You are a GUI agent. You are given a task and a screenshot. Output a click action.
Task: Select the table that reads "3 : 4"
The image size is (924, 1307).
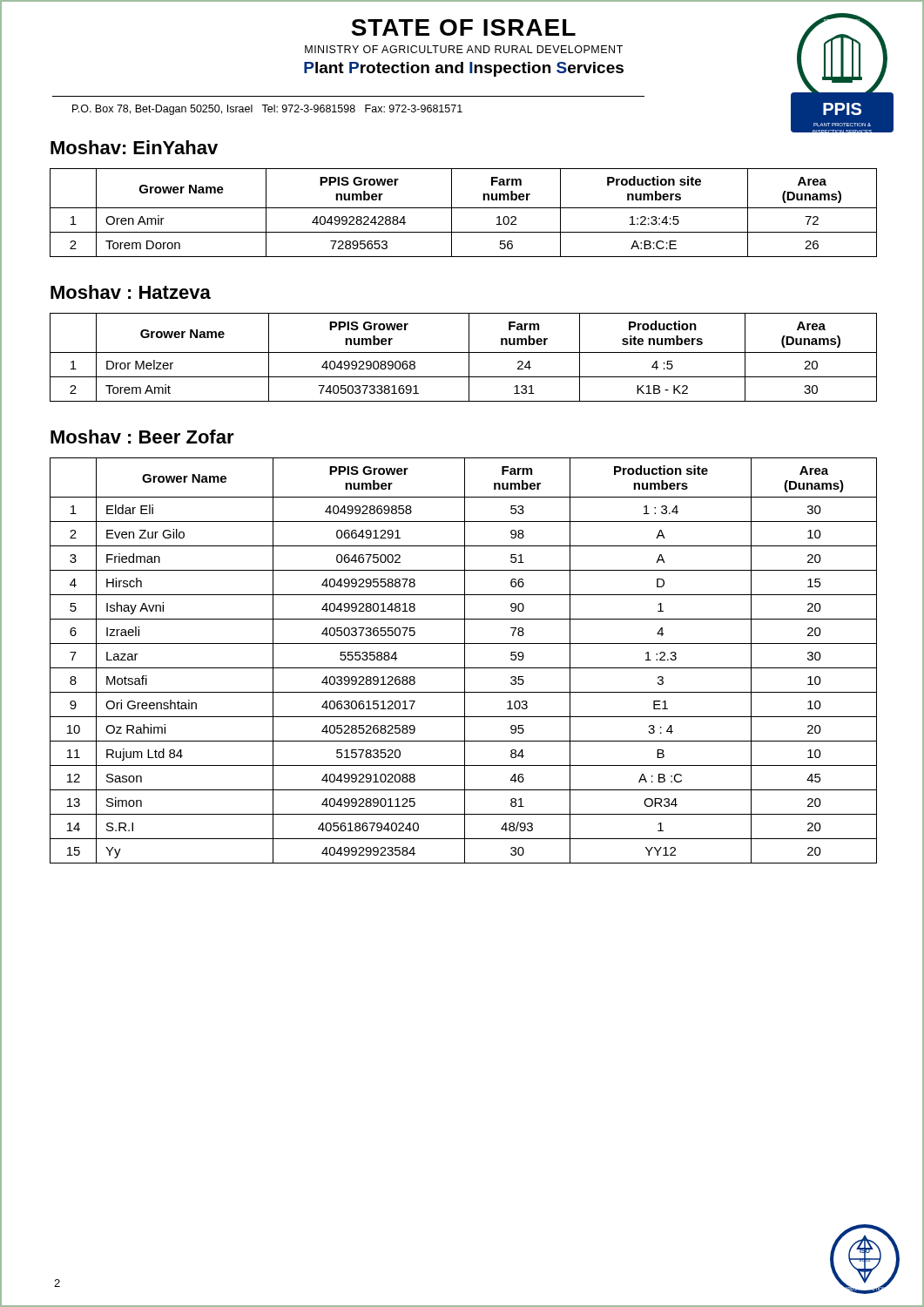(463, 660)
